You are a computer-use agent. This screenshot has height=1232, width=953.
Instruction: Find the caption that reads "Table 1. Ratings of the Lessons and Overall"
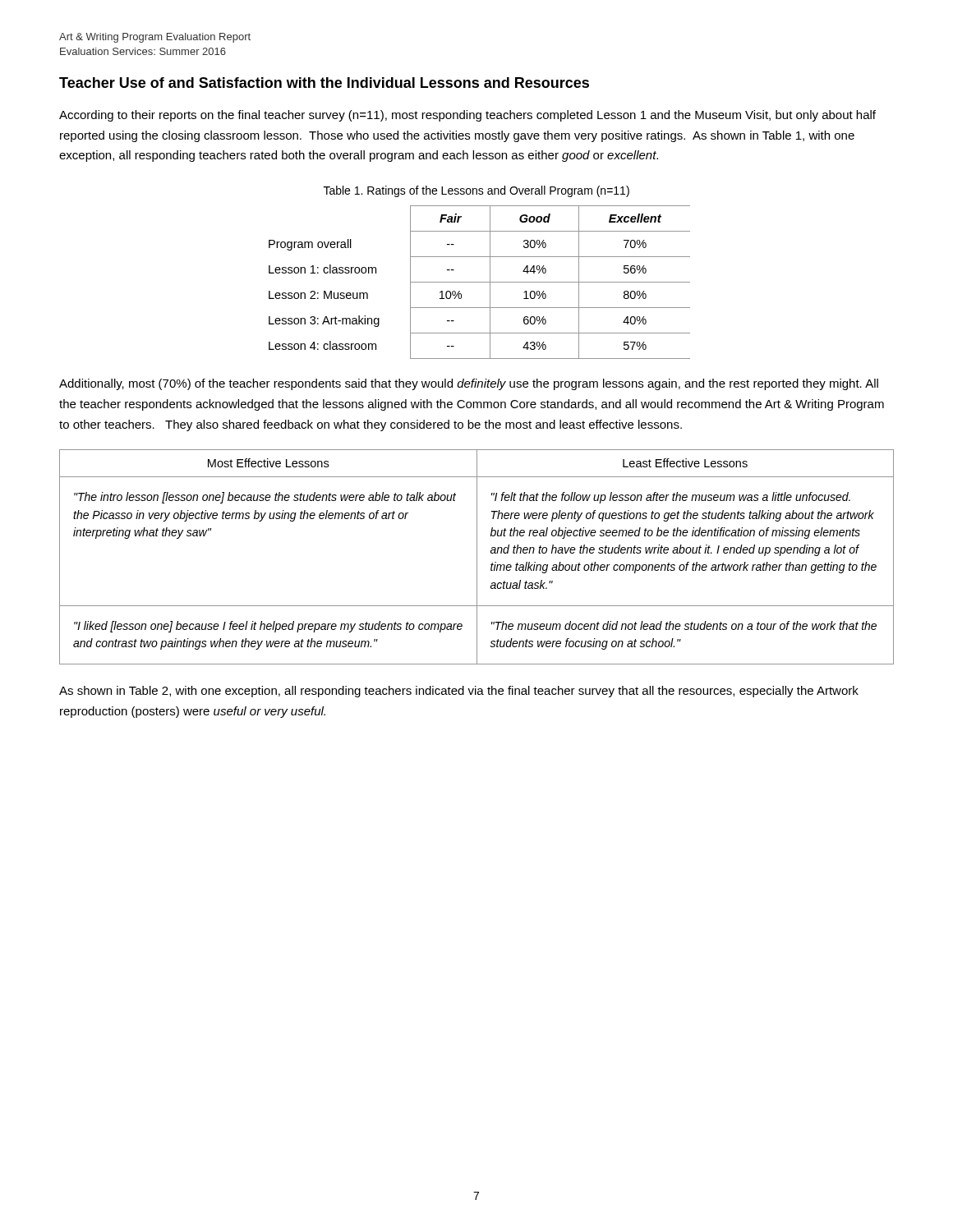tap(476, 191)
